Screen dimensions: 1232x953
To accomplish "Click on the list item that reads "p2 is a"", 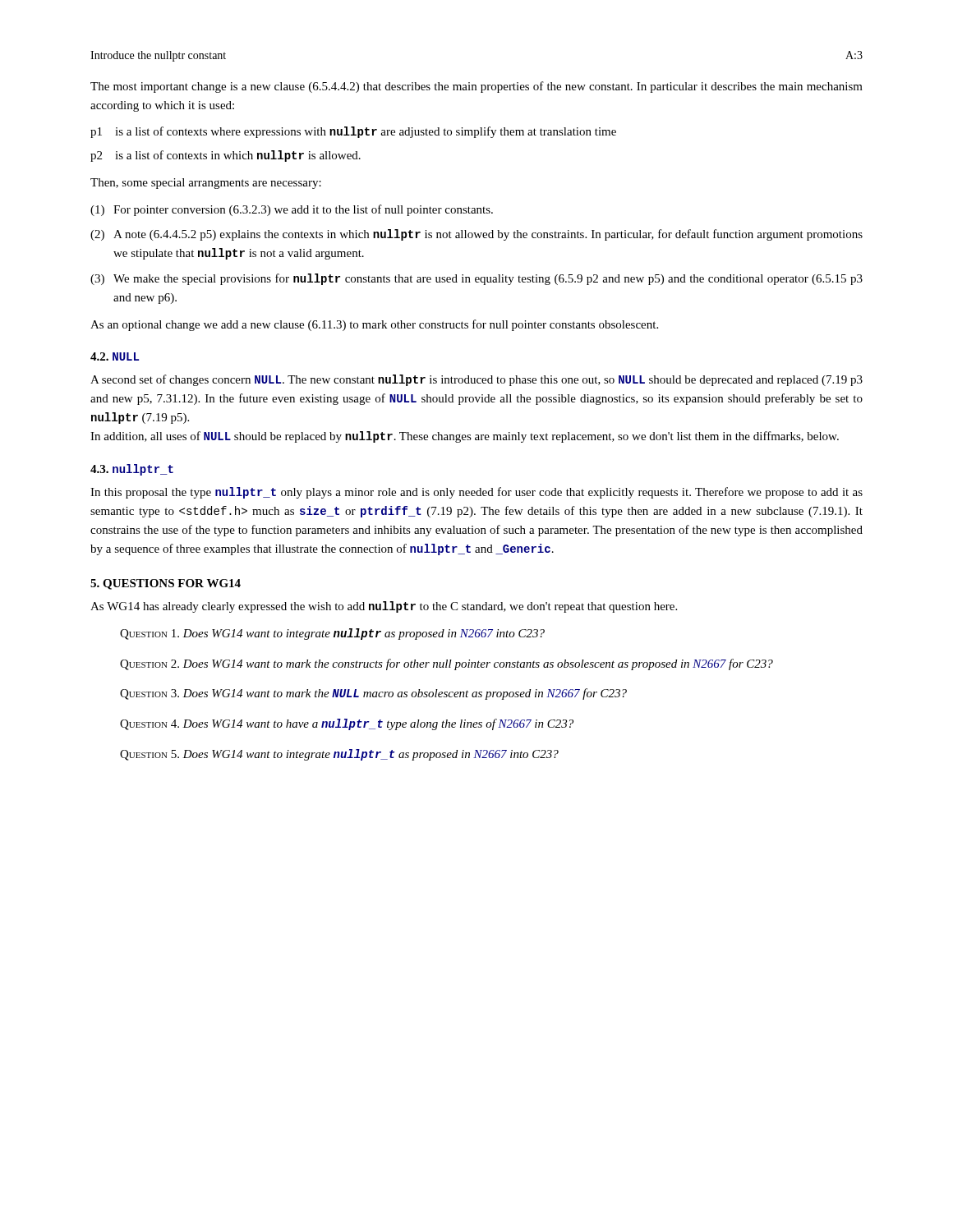I will point(226,156).
